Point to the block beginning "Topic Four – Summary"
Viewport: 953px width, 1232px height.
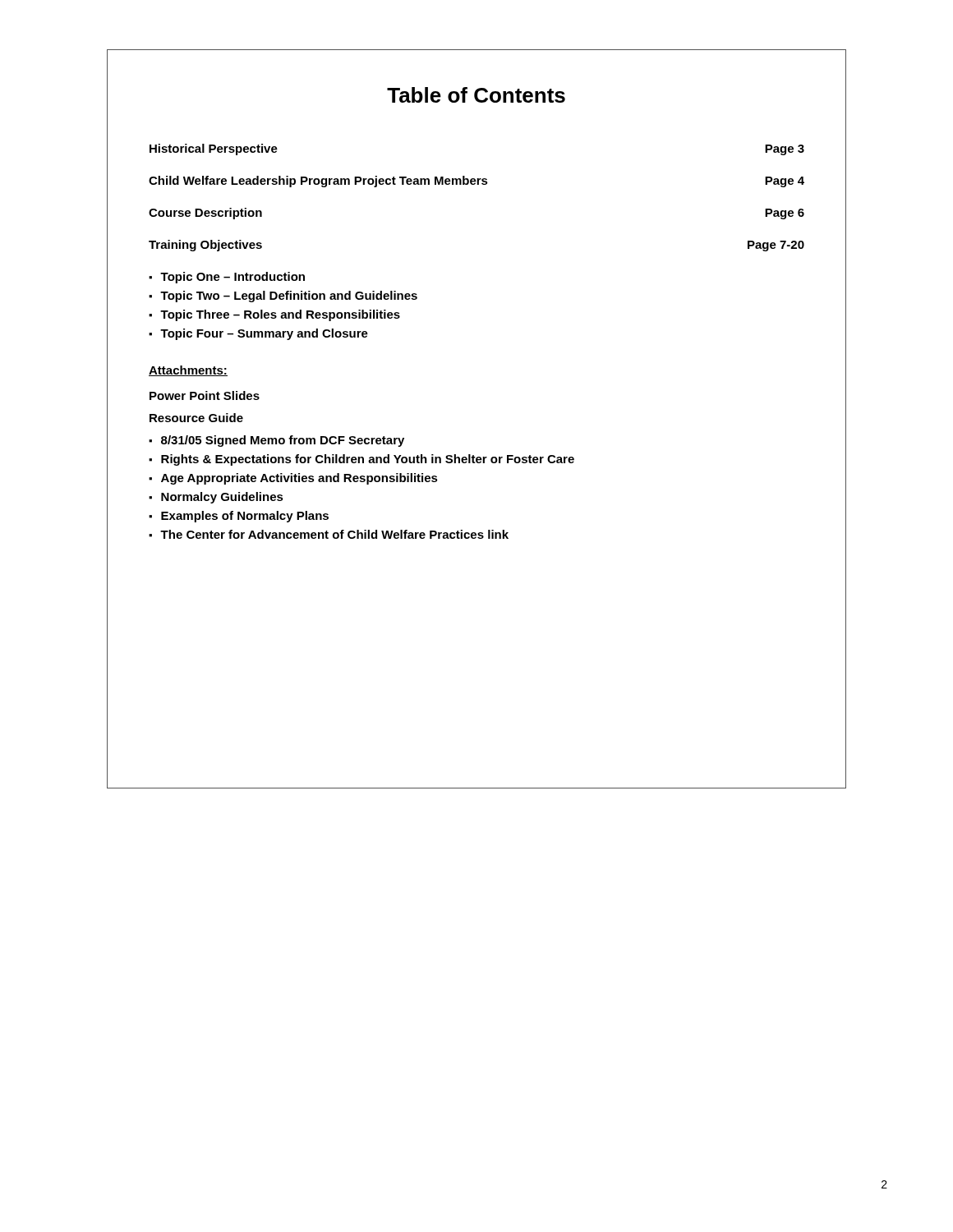pyautogui.click(x=264, y=333)
